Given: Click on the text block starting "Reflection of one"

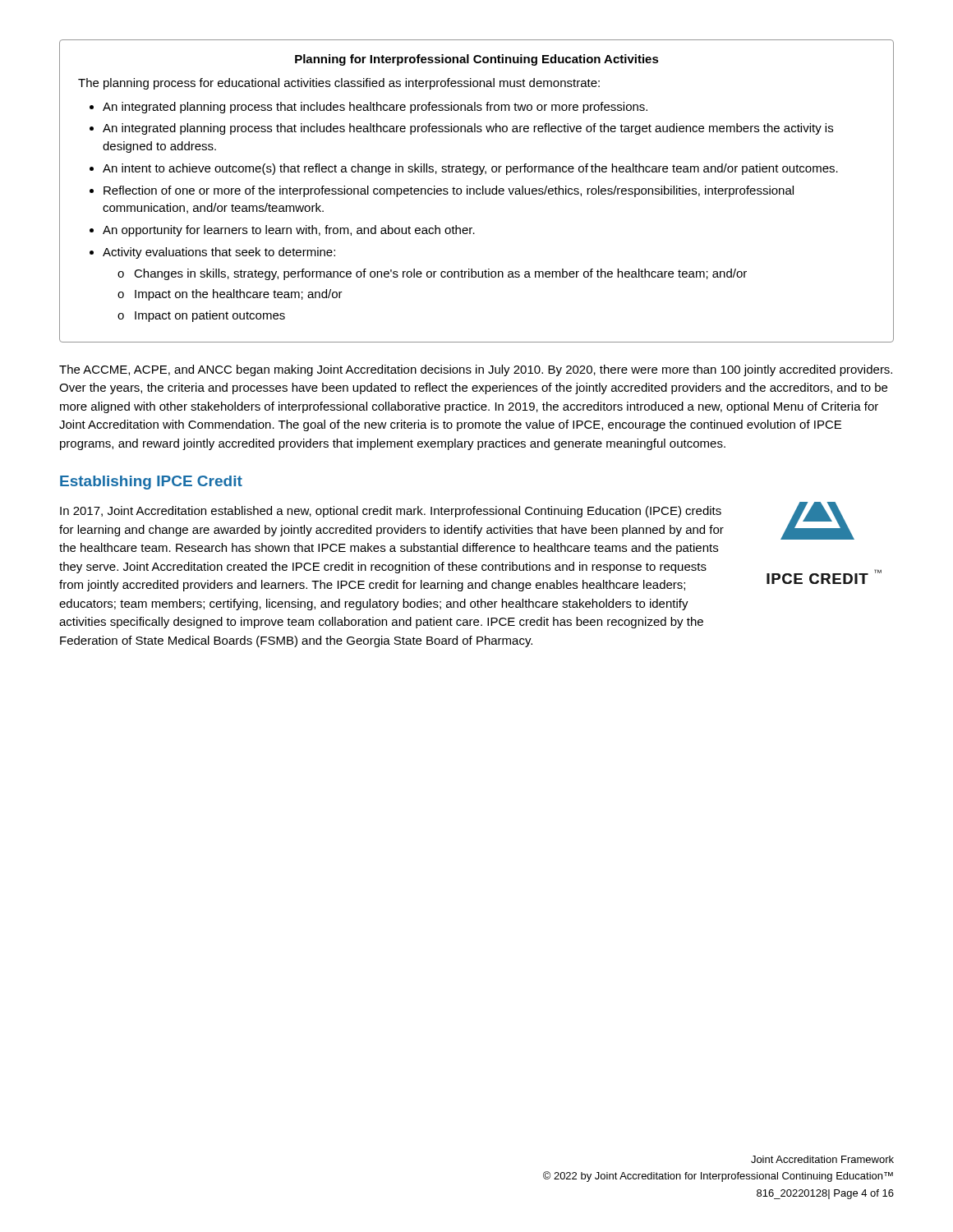Looking at the screenshot, I should tap(449, 199).
